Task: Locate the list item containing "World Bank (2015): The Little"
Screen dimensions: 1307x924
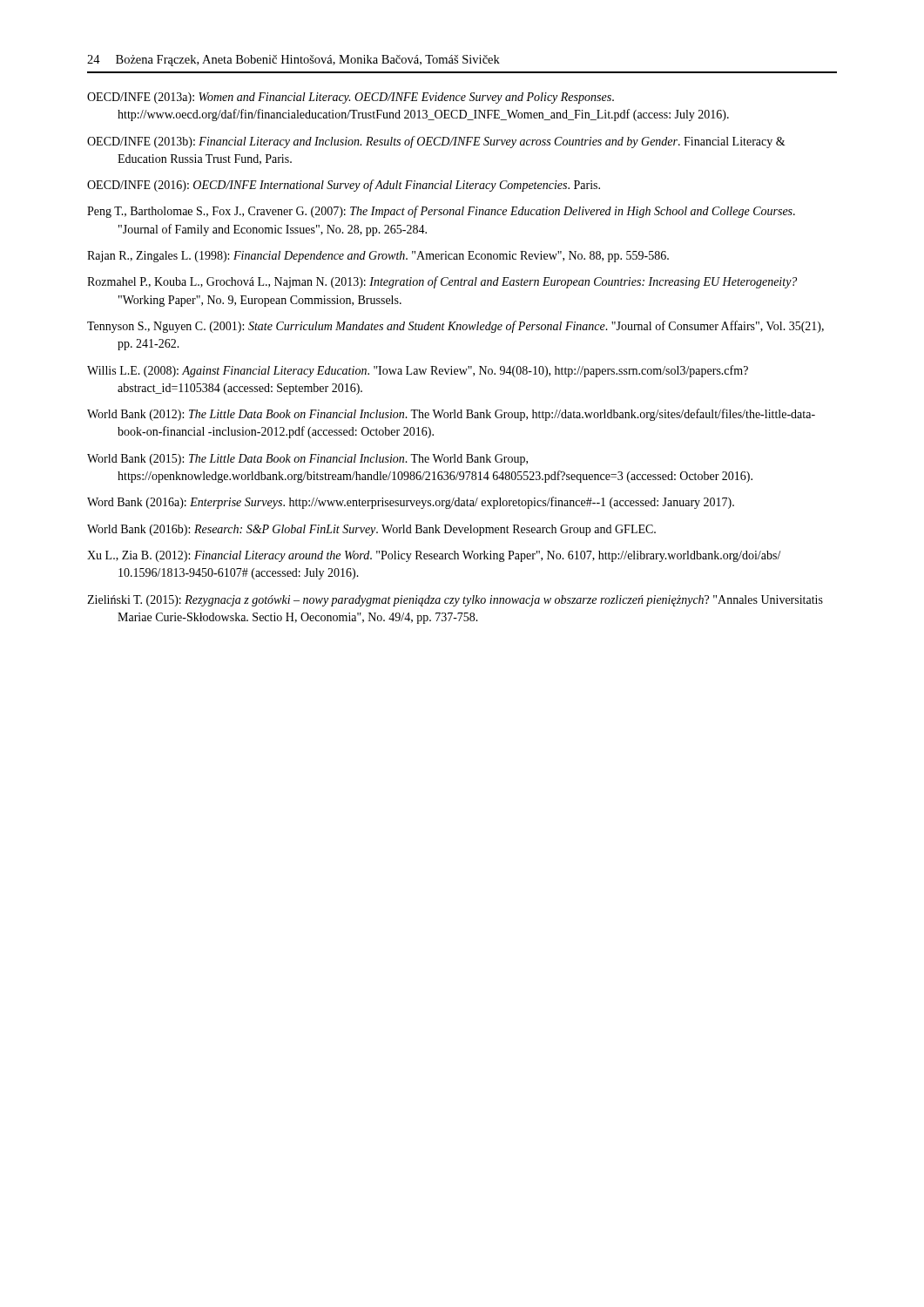Action: click(420, 467)
